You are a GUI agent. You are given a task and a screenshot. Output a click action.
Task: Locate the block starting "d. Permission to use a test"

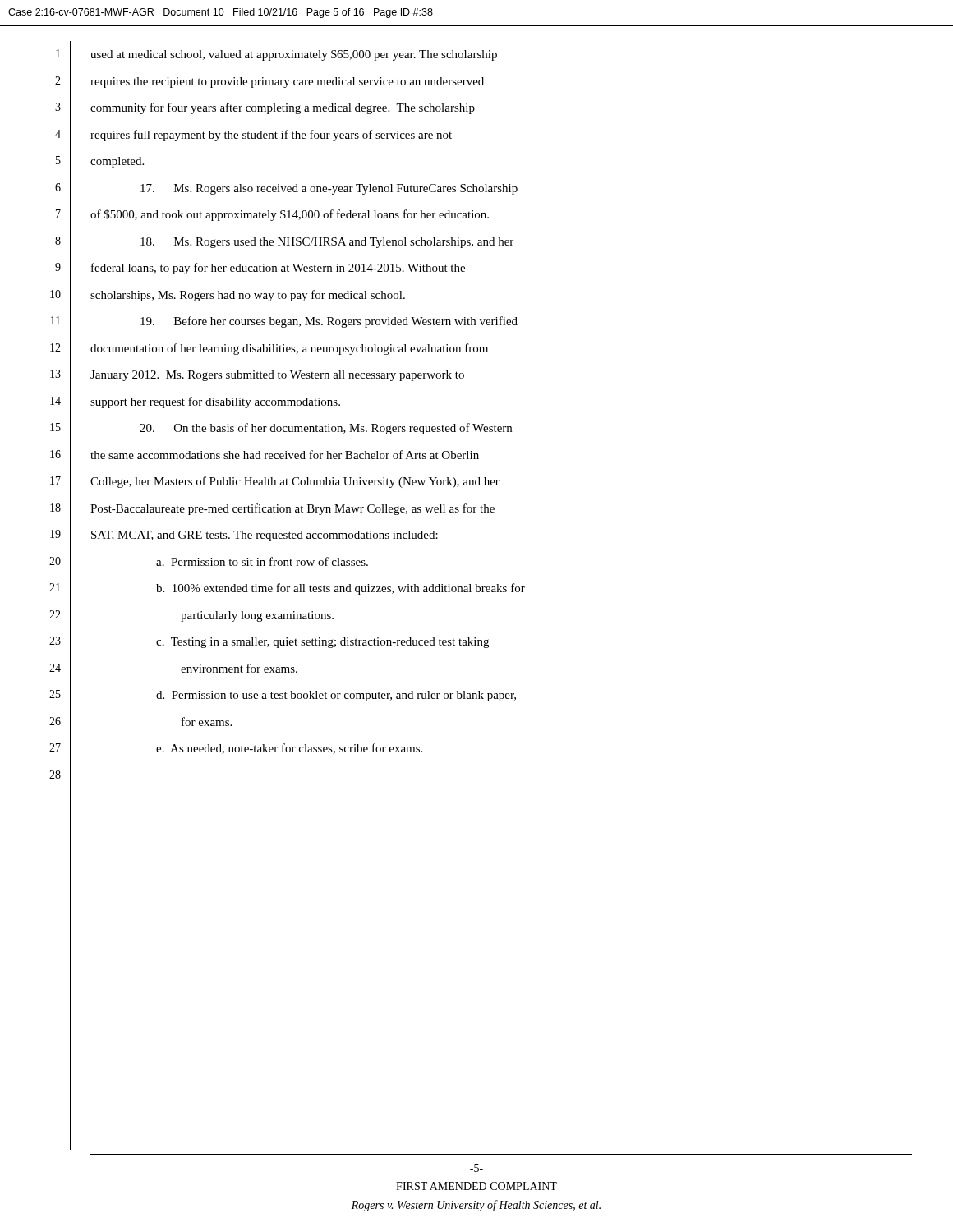[x=501, y=708]
